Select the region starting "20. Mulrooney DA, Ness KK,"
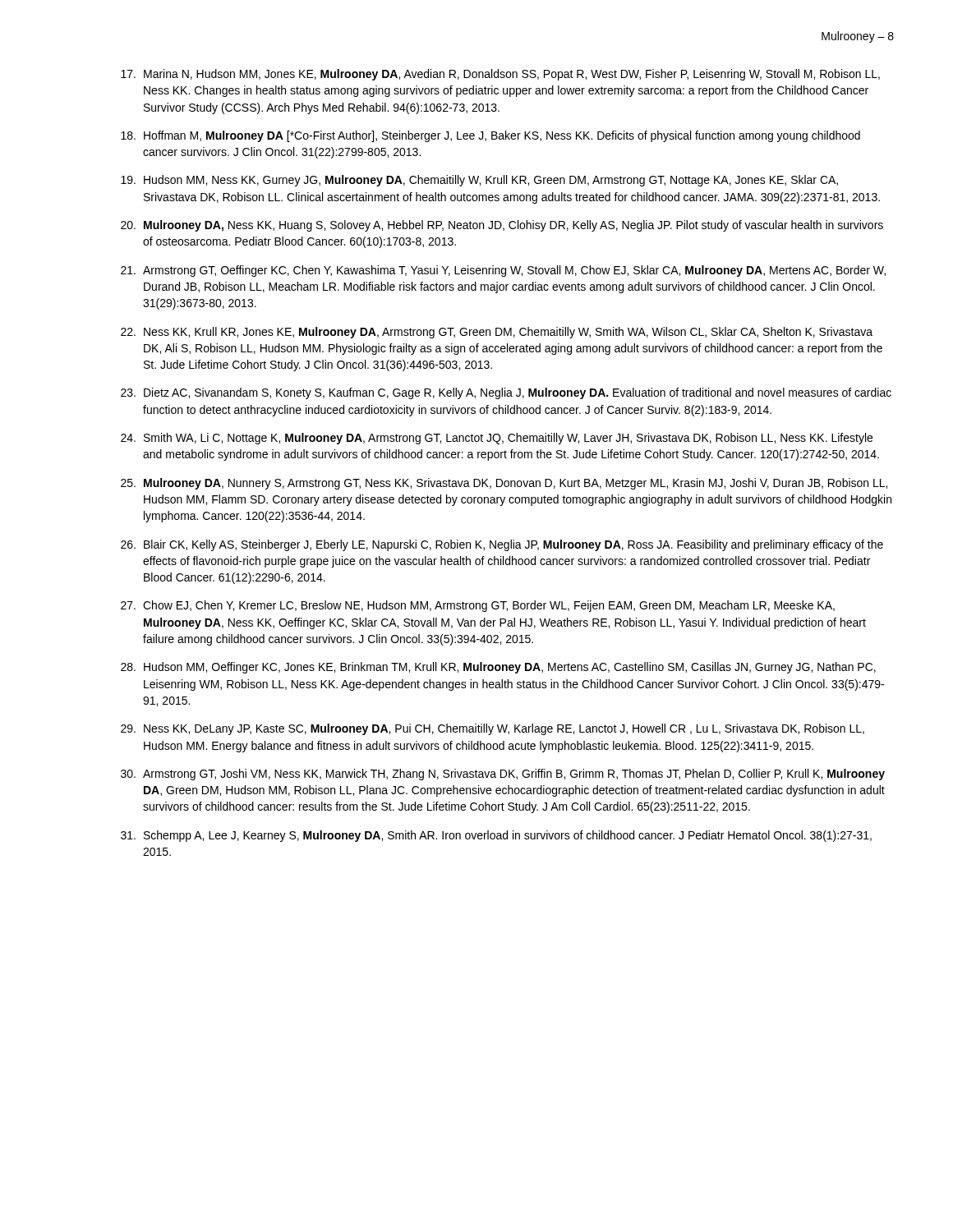Image resolution: width=953 pixels, height=1232 pixels. point(496,234)
